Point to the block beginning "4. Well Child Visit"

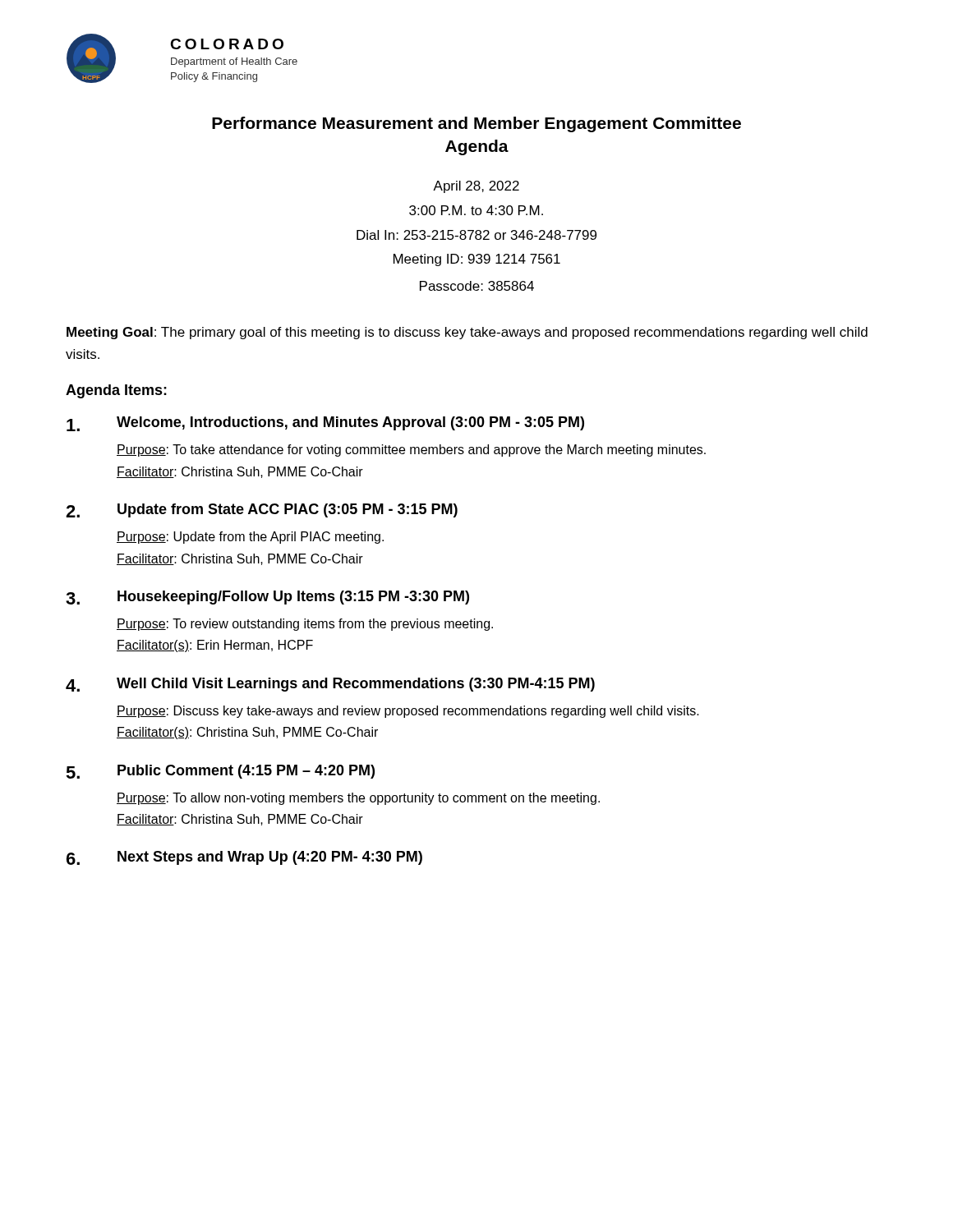click(x=476, y=709)
